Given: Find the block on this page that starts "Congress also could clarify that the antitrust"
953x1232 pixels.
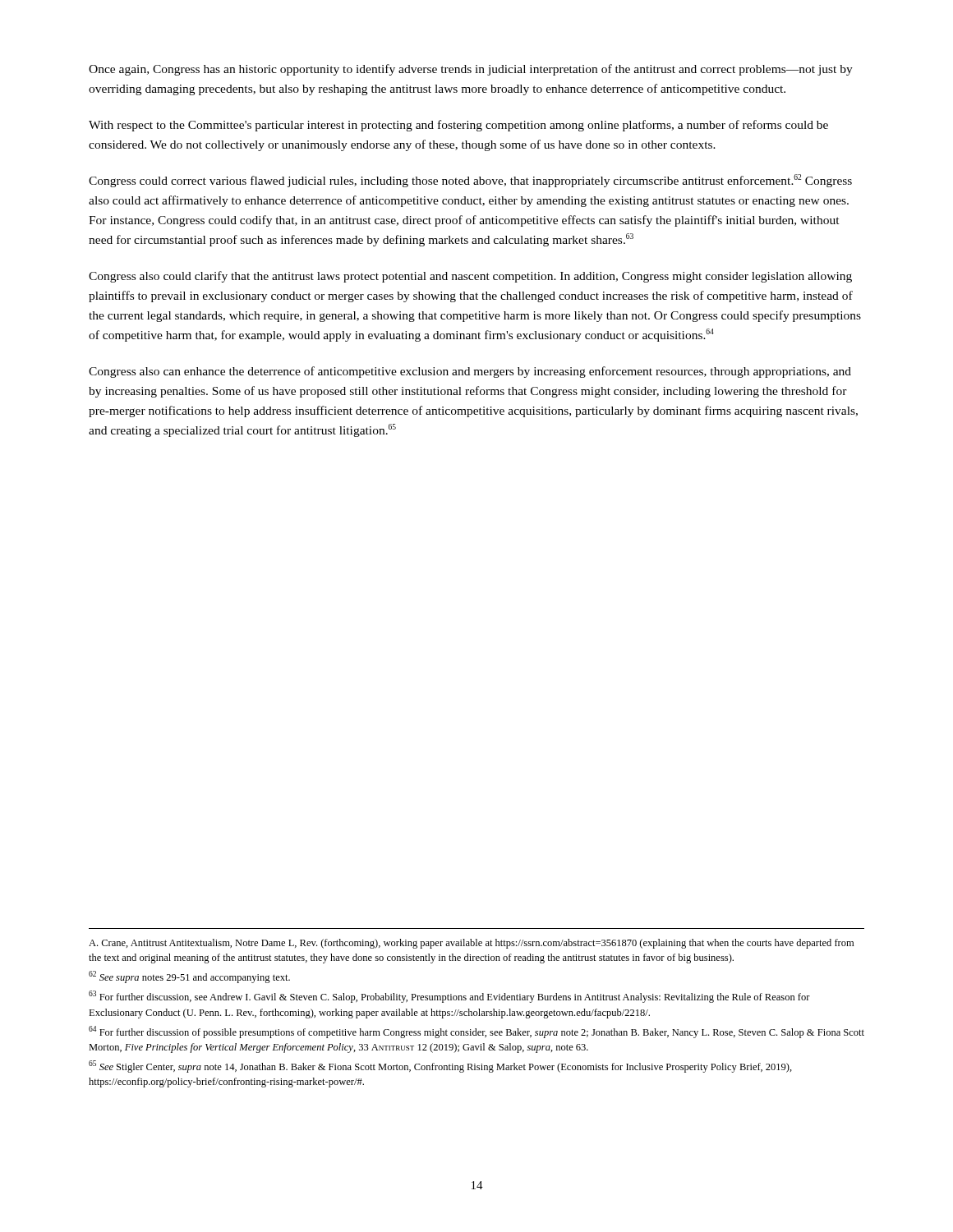Looking at the screenshot, I should (475, 305).
